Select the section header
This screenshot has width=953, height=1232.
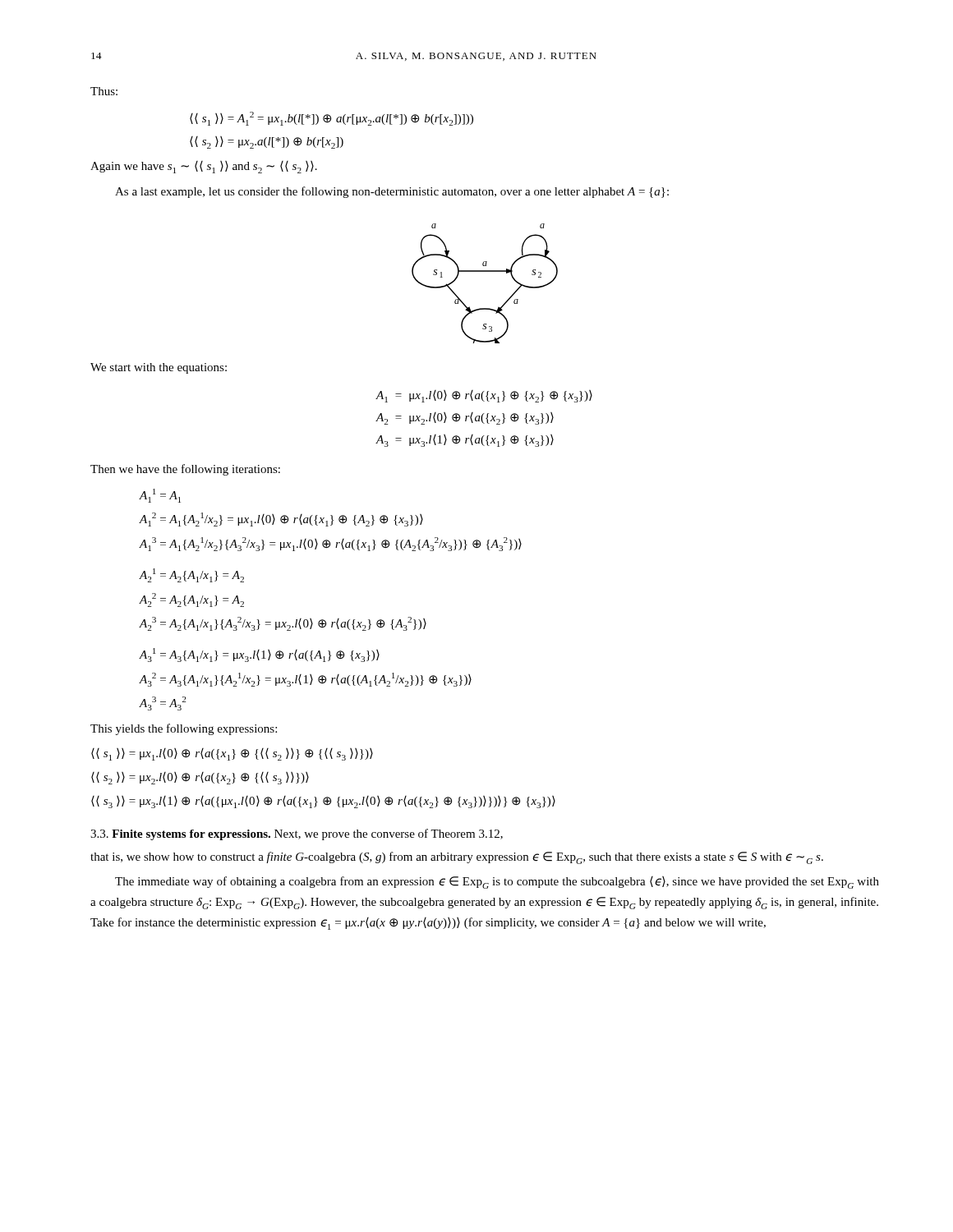(x=297, y=833)
